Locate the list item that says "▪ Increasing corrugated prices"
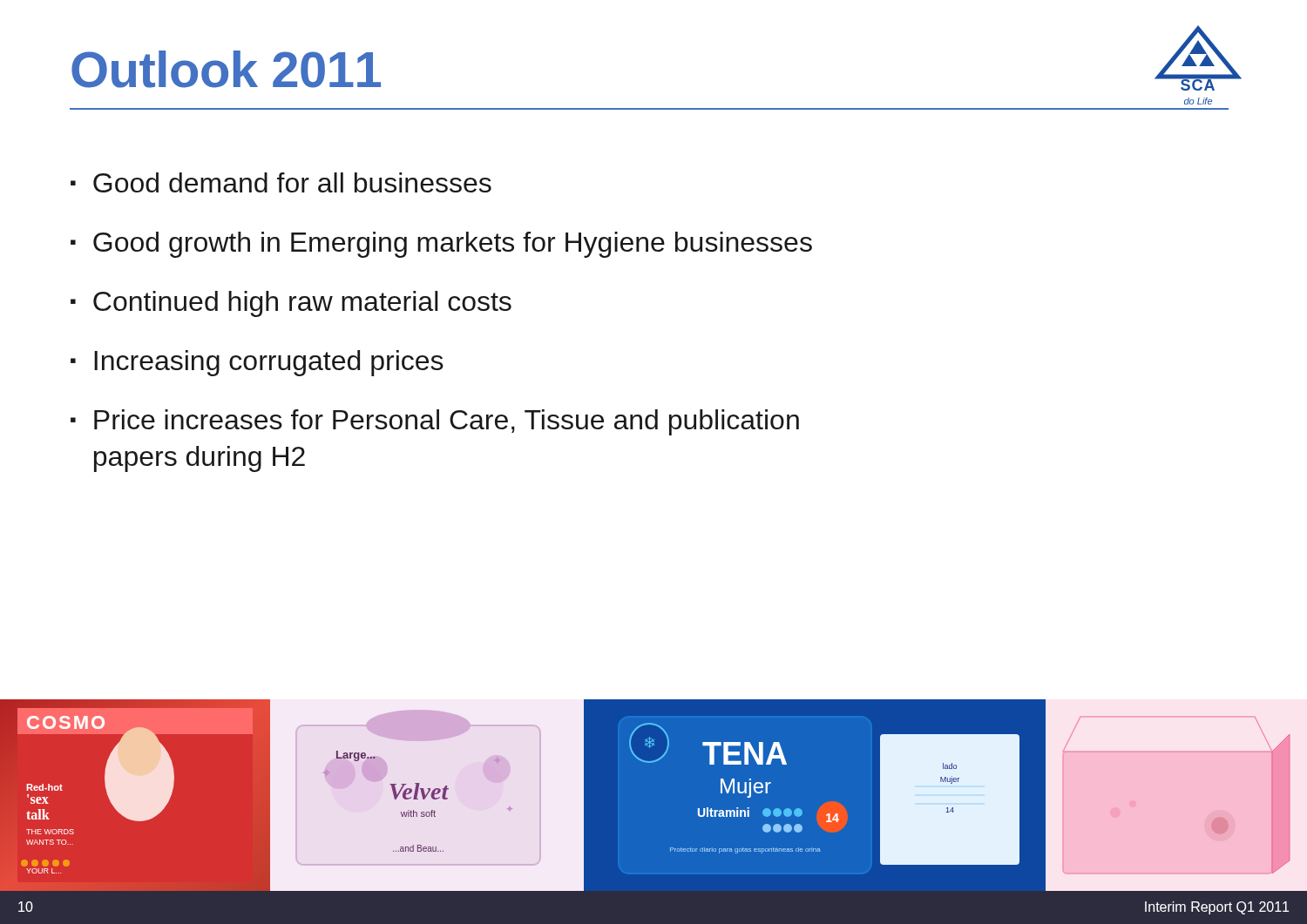Image resolution: width=1307 pixels, height=924 pixels. pos(257,361)
